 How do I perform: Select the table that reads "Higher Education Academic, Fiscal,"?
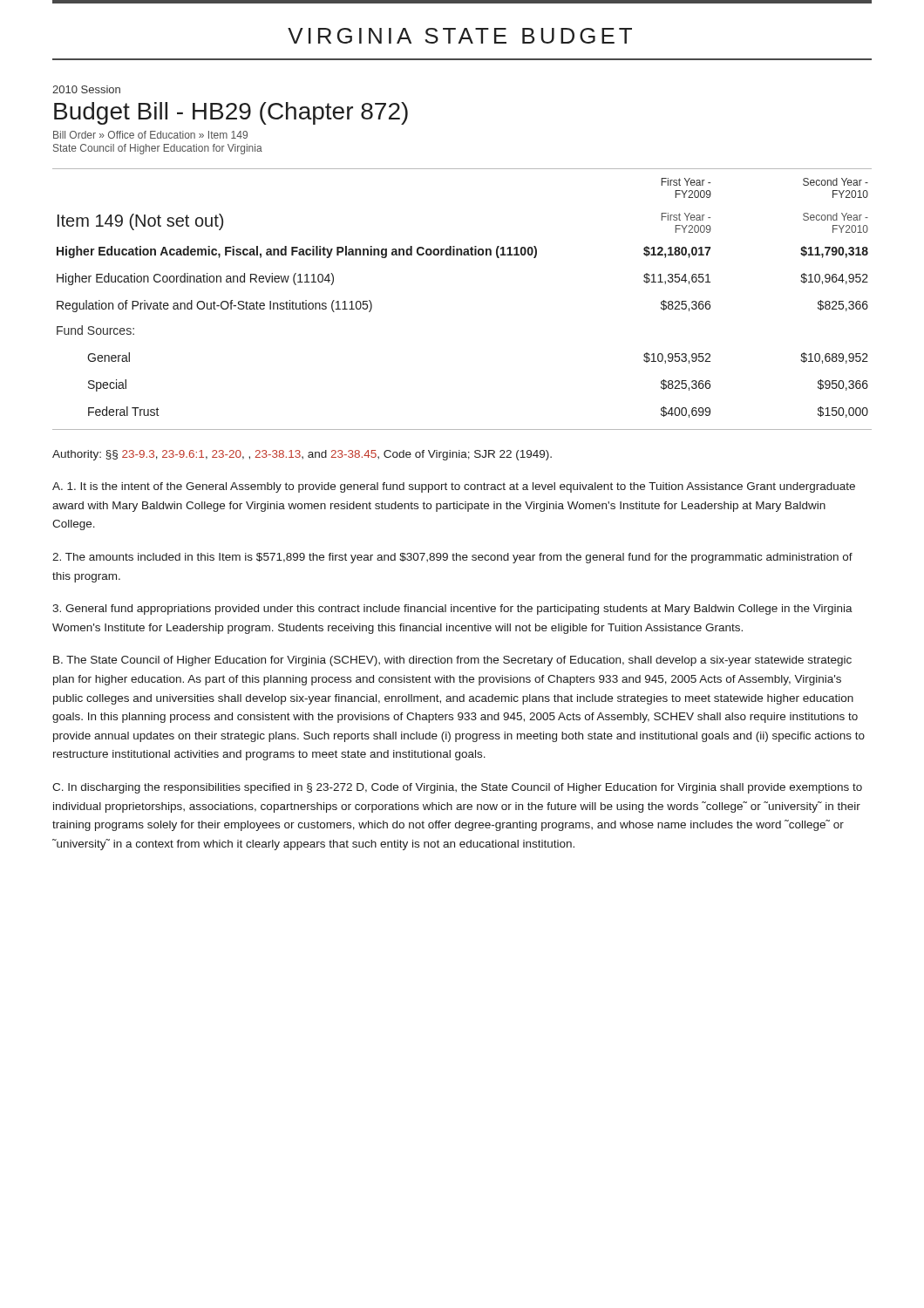pos(462,299)
